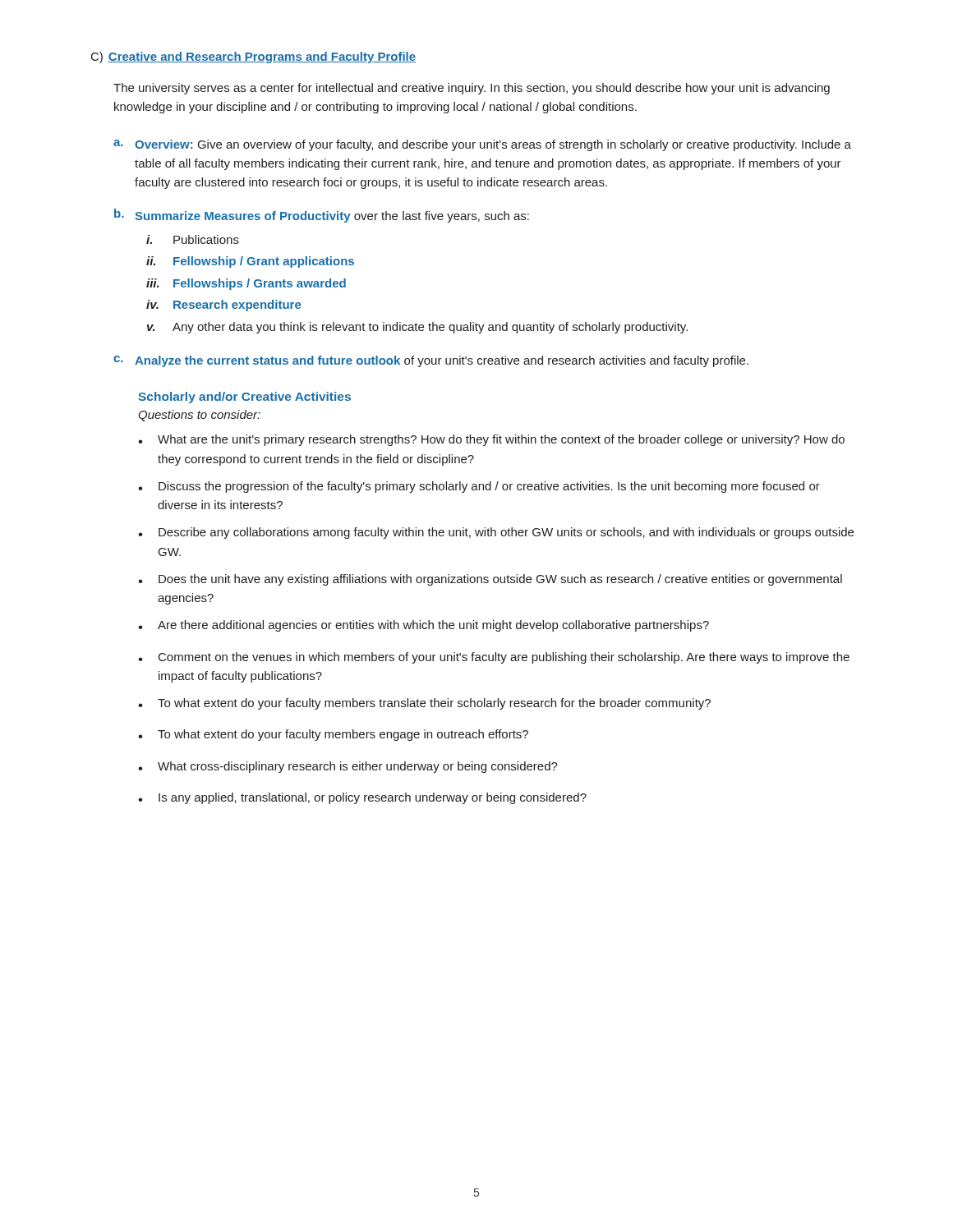This screenshot has height=1232, width=953.
Task: Click on the text block starting "• What cross-disciplinary research is either underway"
Action: [x=348, y=768]
